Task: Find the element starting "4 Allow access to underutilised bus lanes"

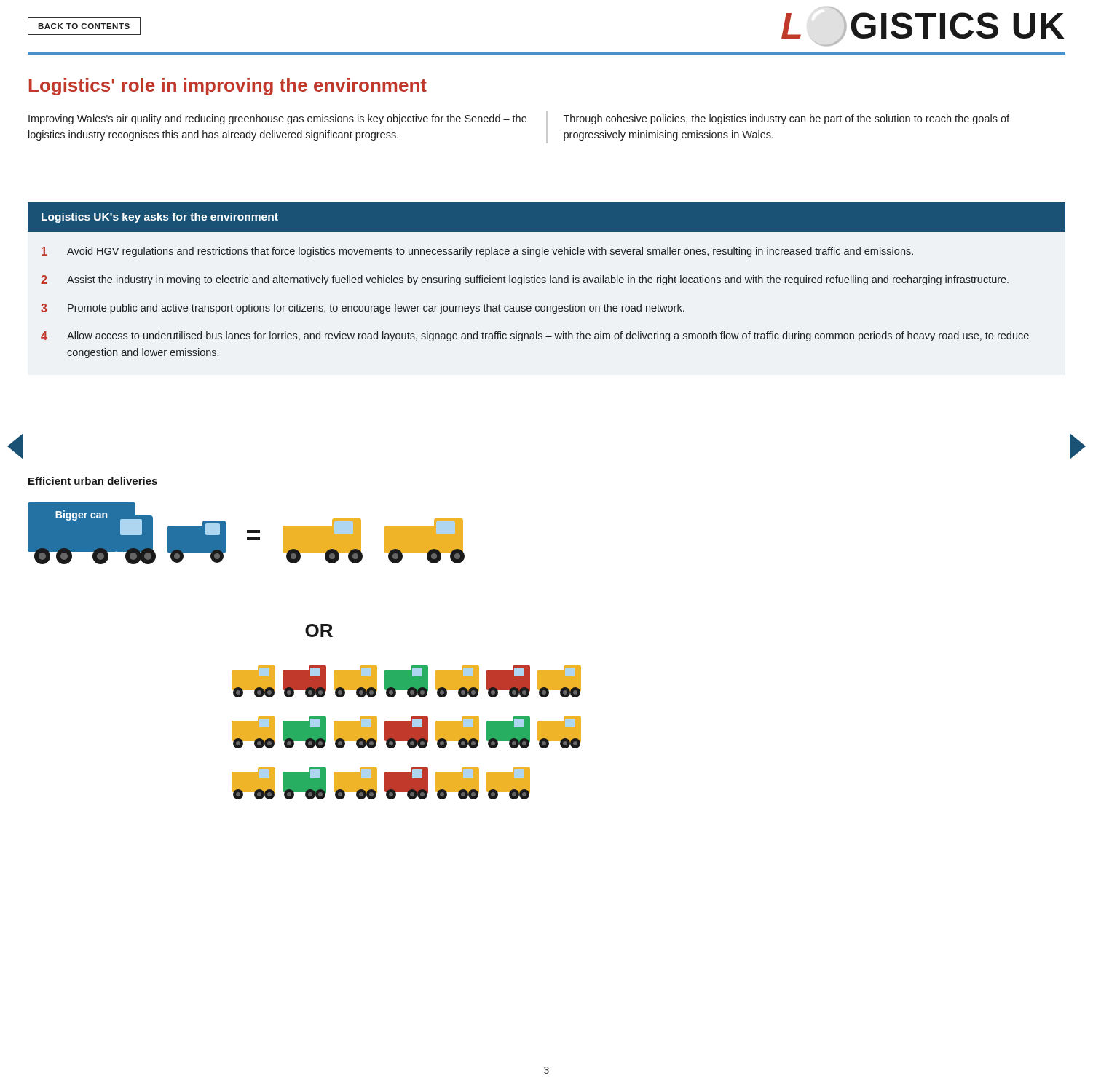Action: click(546, 344)
